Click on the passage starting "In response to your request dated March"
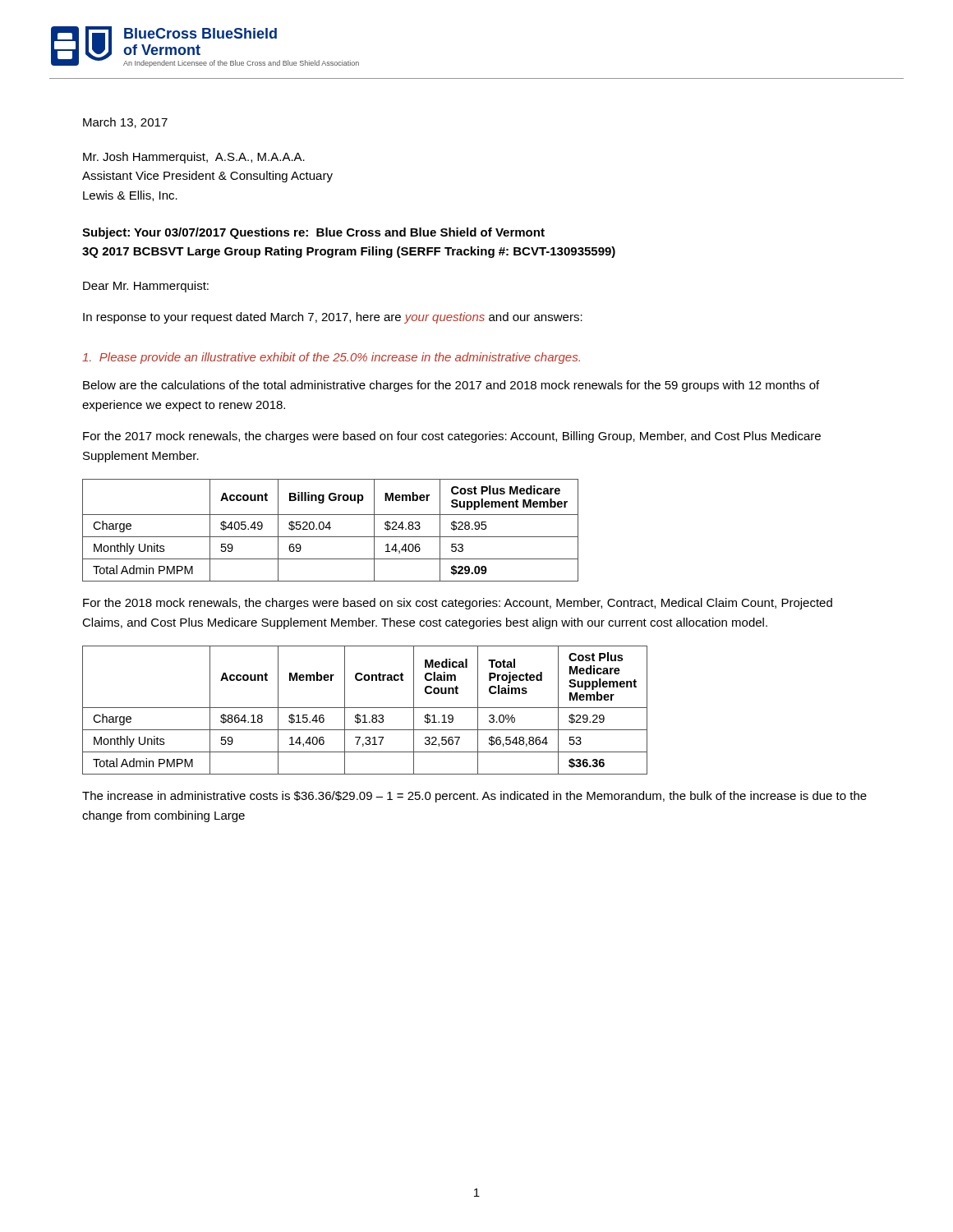 tap(333, 317)
